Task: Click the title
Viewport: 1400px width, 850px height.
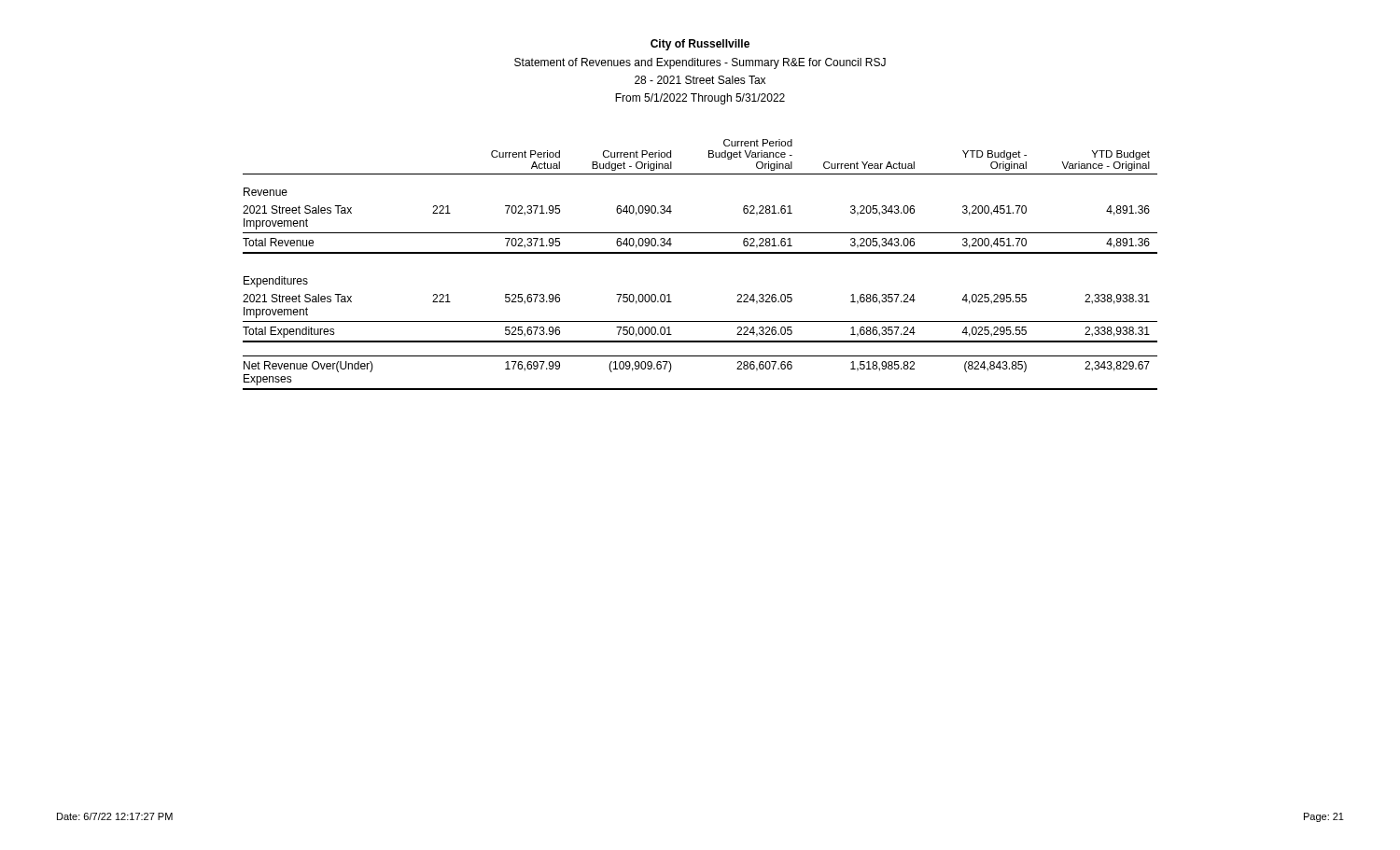Action: tap(700, 44)
